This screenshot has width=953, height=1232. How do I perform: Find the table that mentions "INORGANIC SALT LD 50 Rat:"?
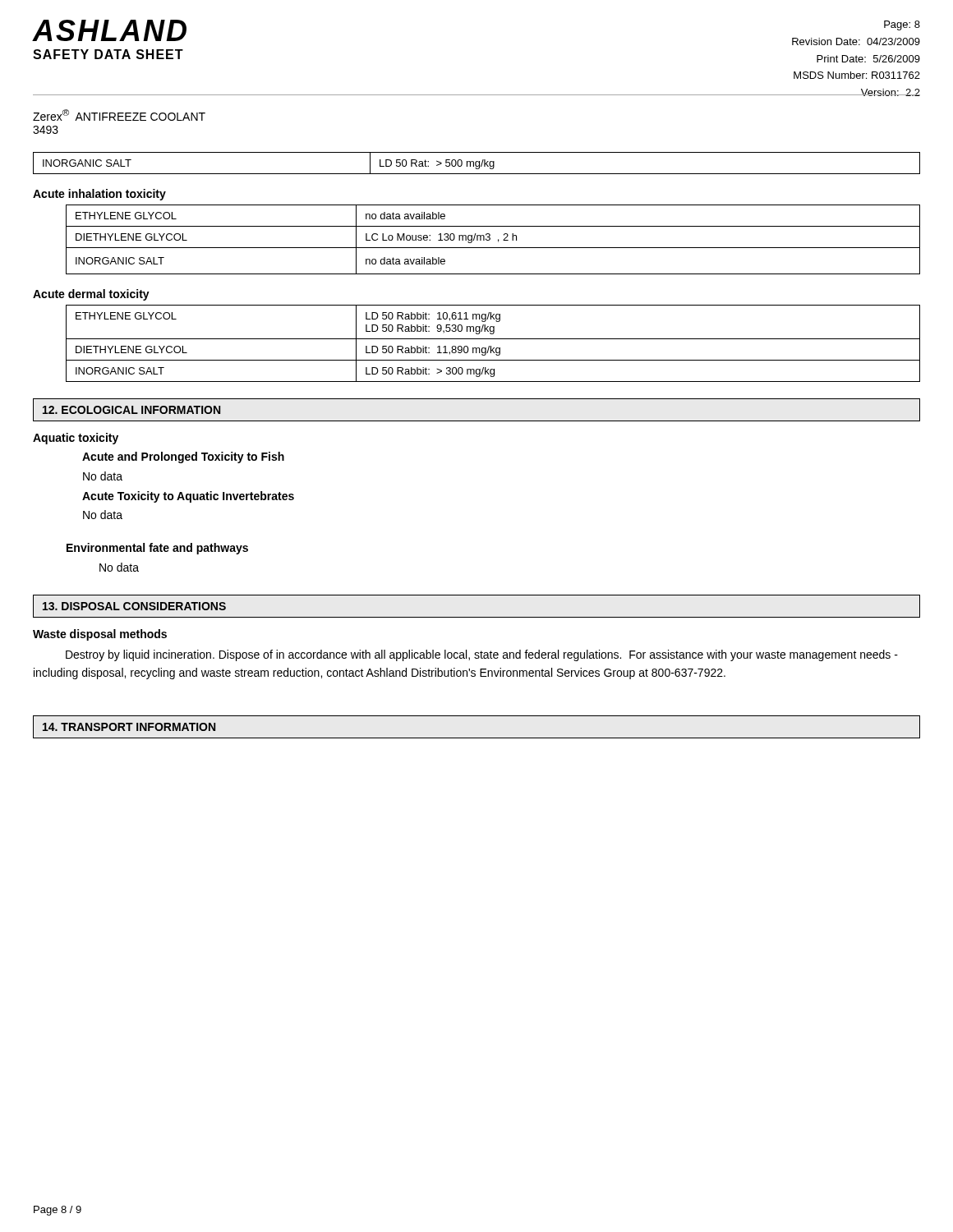[476, 163]
